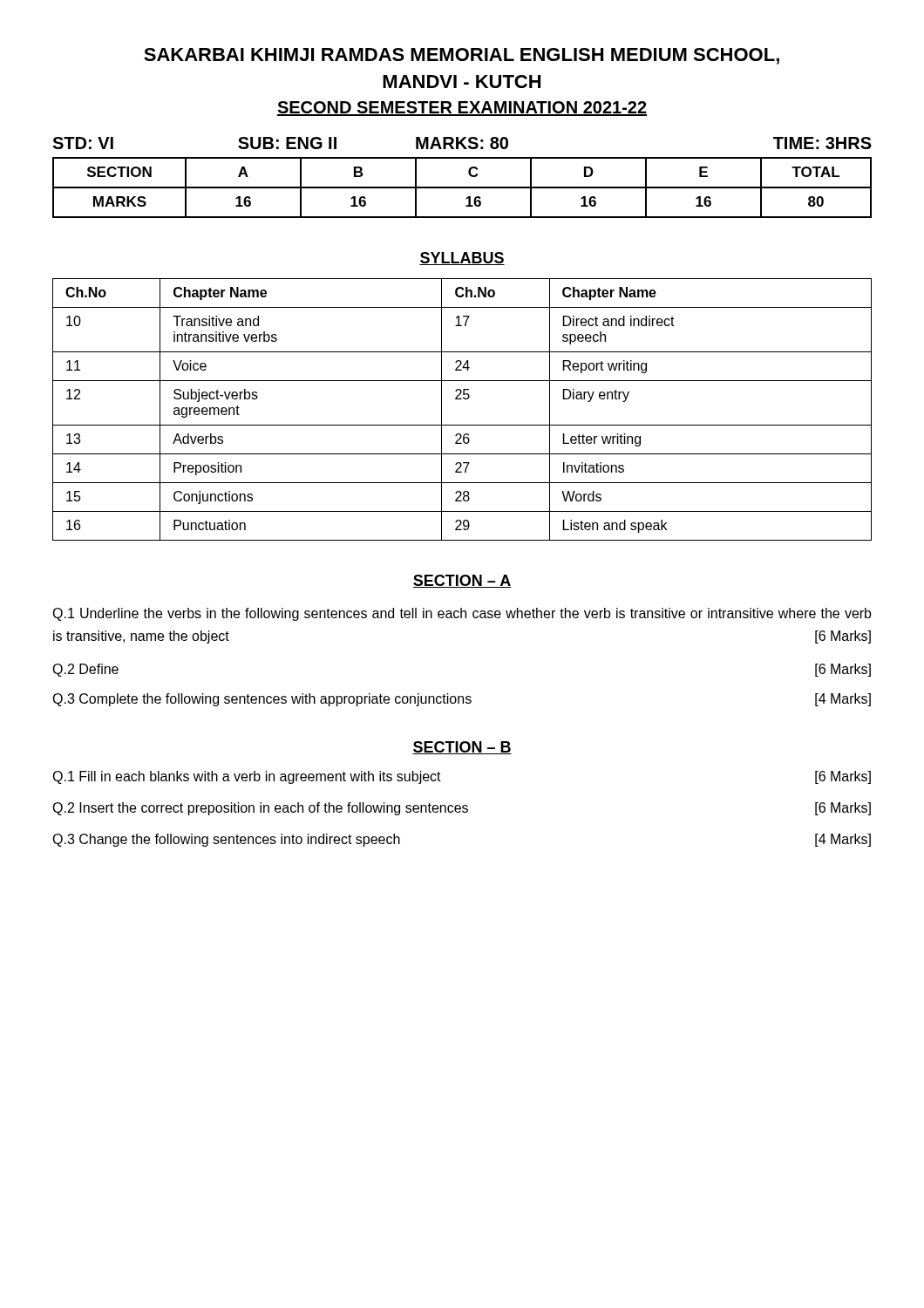
Task: Locate the text block with the text "Q.3 Complete the"
Action: pyautogui.click(x=462, y=700)
